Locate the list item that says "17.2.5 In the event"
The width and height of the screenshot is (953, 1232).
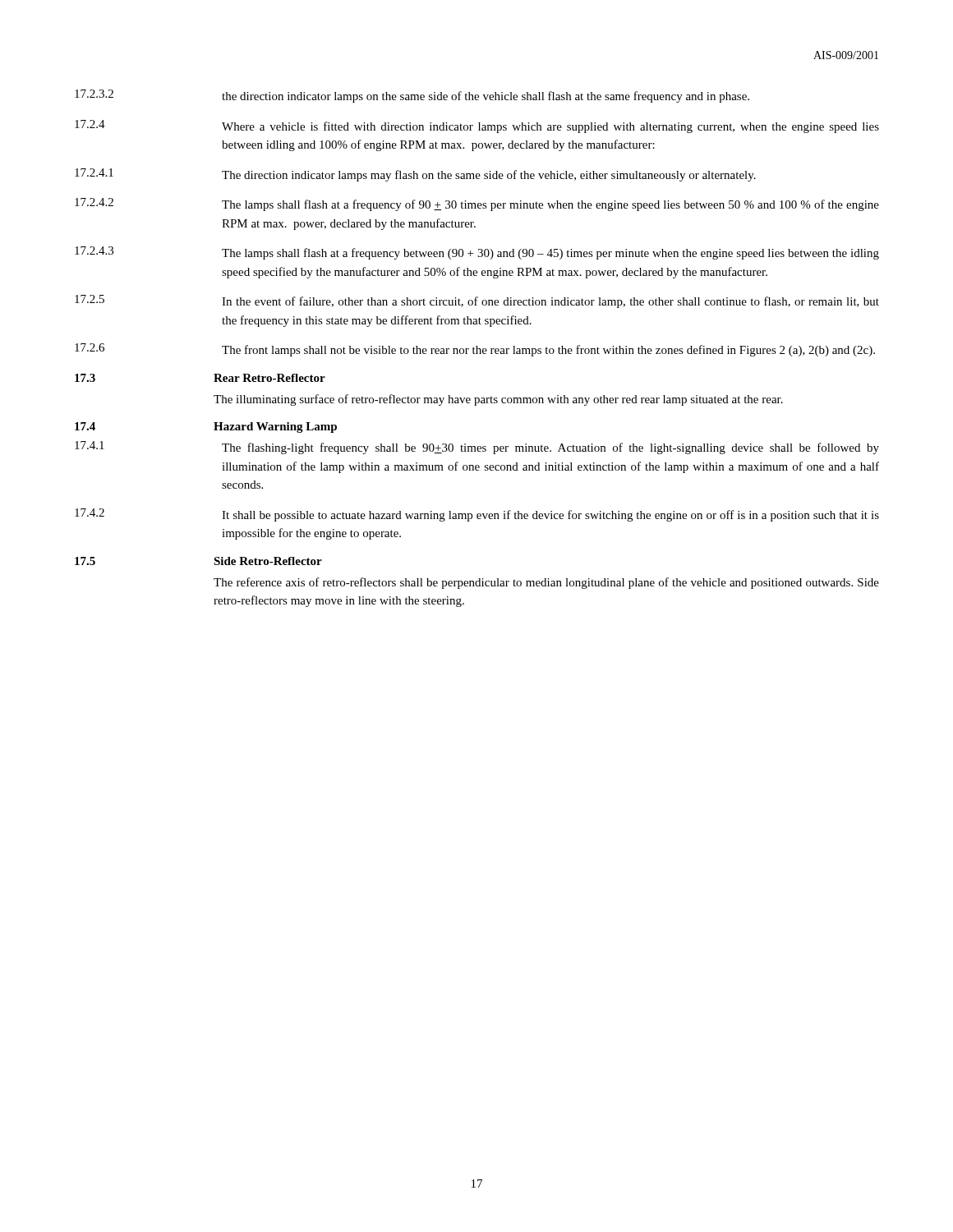click(476, 311)
